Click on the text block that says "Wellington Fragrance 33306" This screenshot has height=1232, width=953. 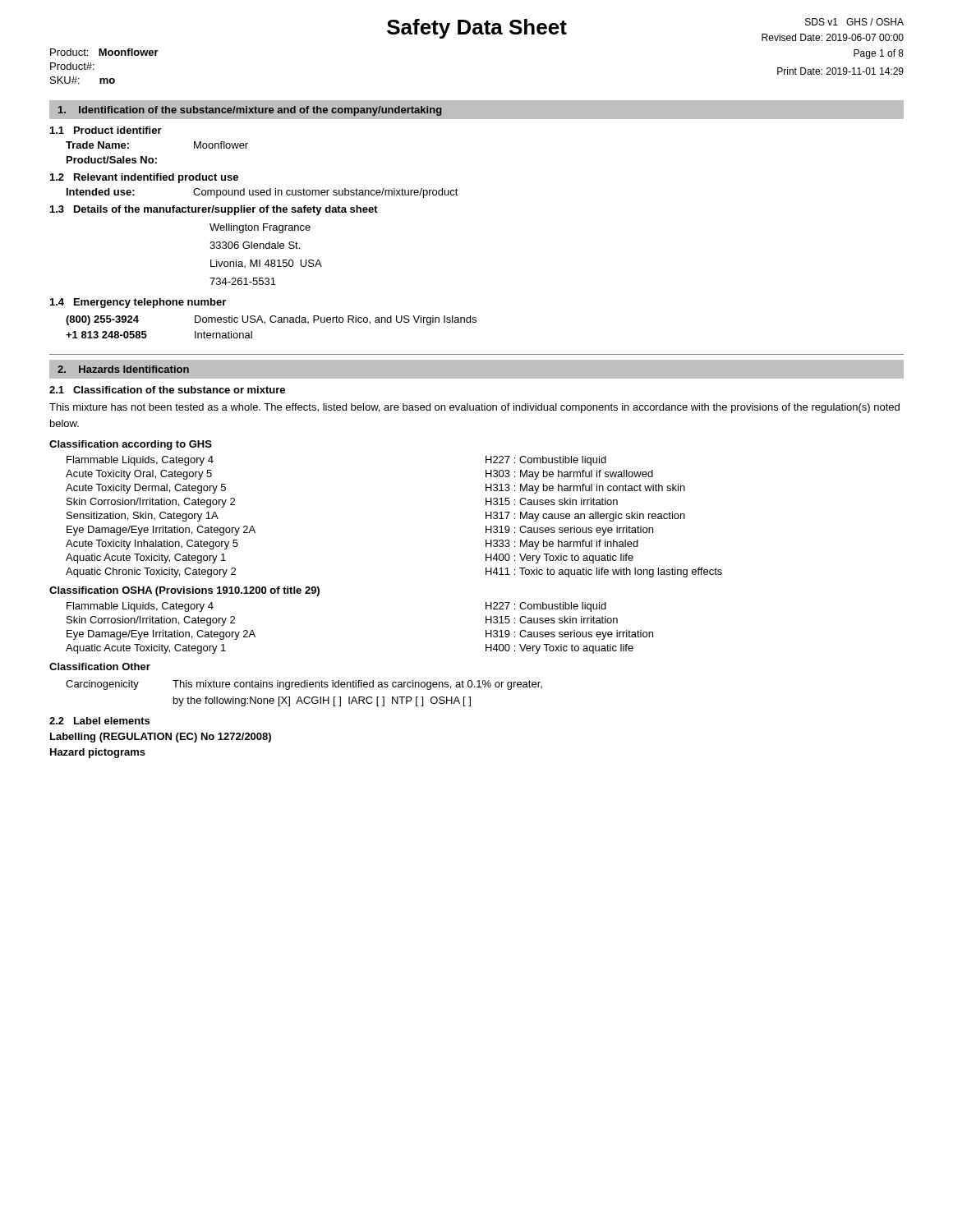(x=266, y=254)
